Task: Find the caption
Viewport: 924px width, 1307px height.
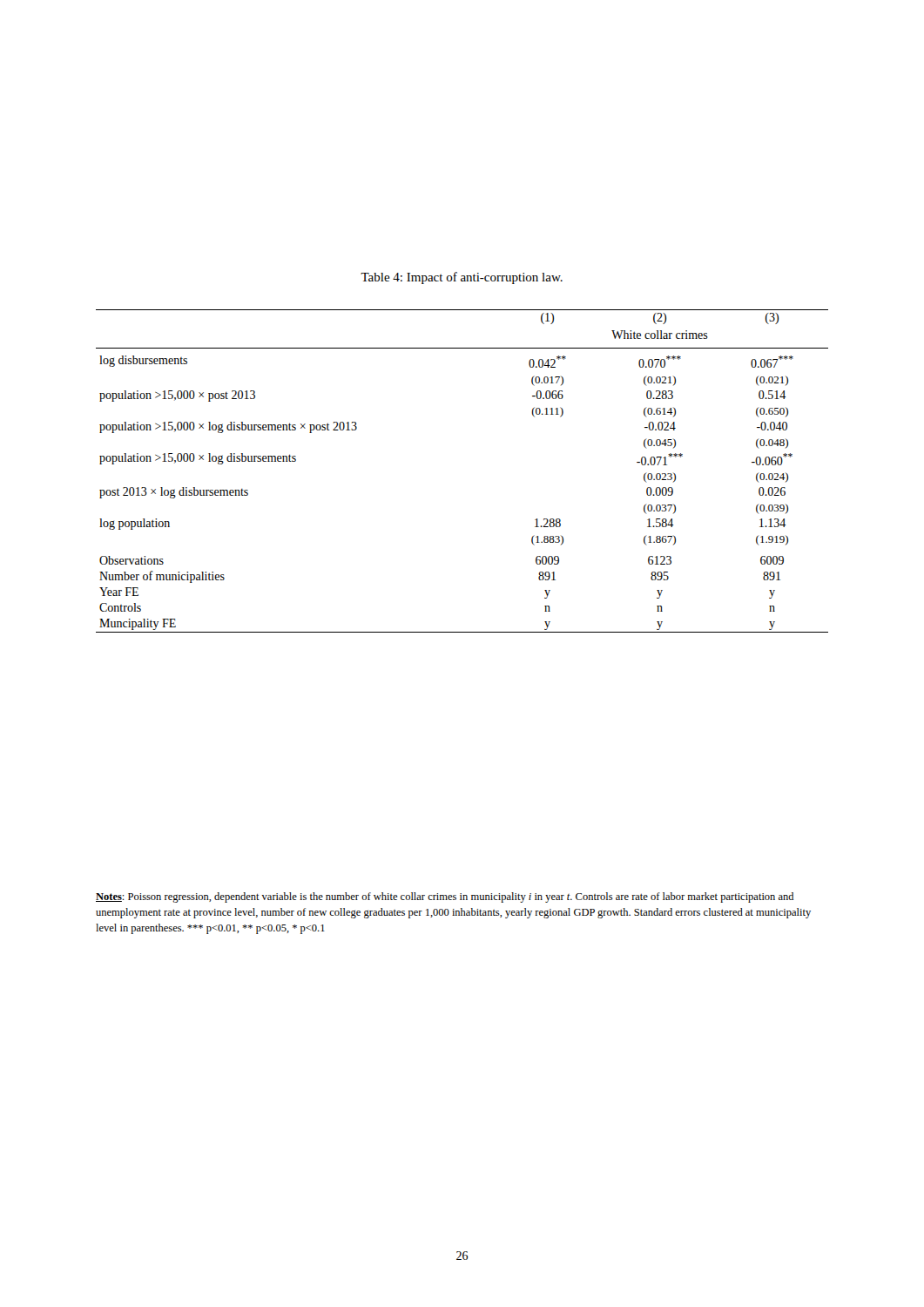Action: (x=462, y=277)
